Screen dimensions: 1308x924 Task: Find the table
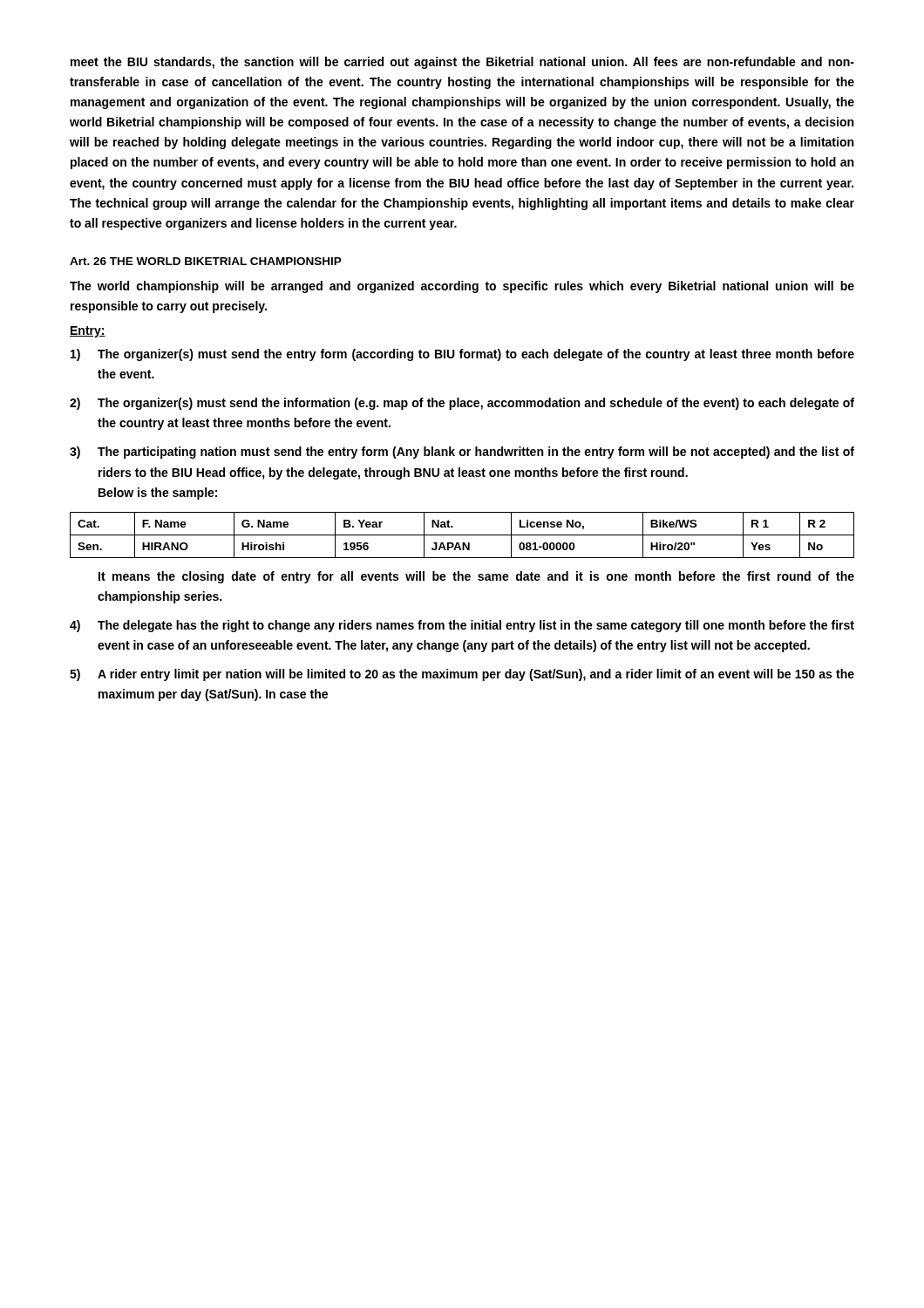coord(462,535)
